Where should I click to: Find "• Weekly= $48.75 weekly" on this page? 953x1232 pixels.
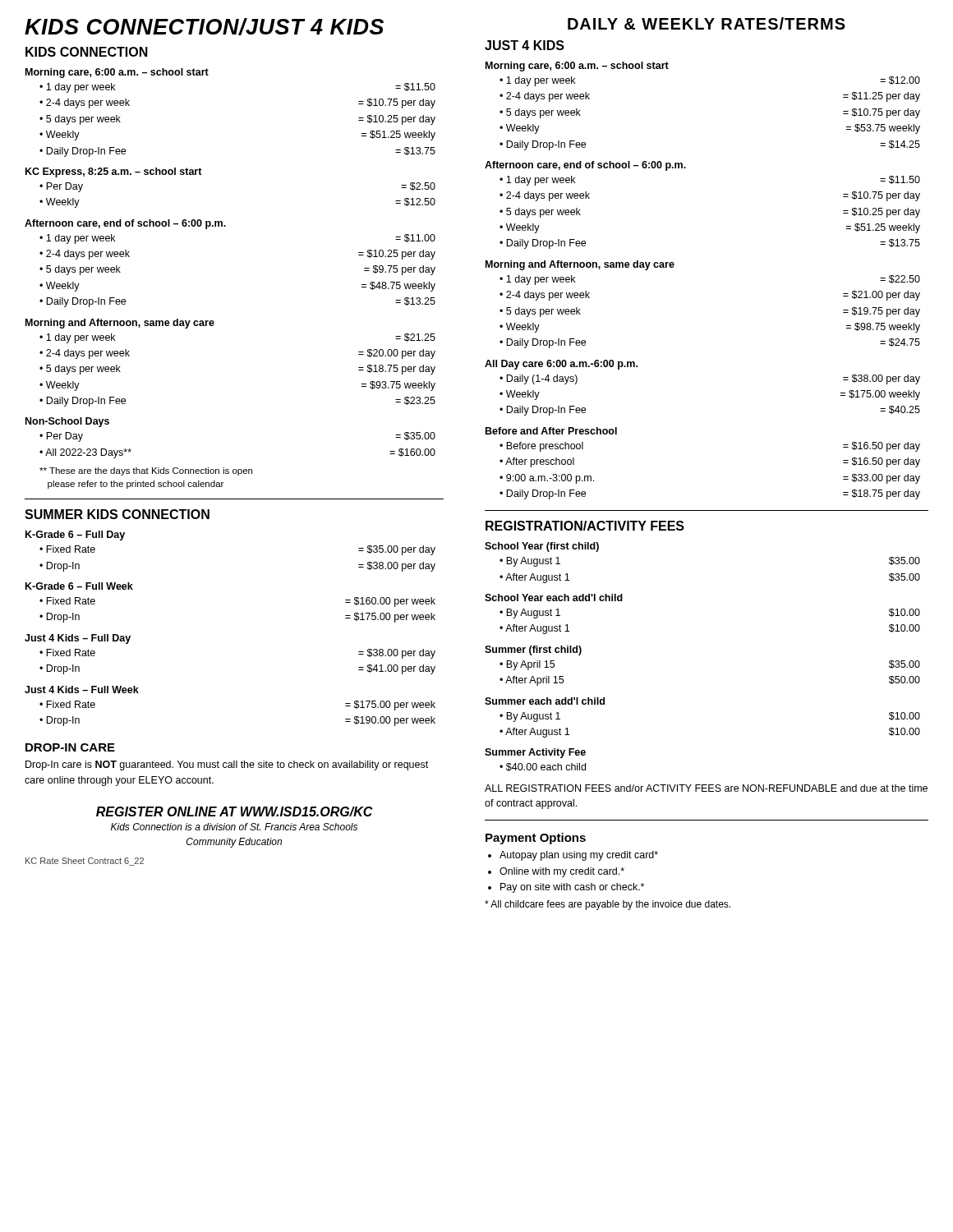(56, 286)
